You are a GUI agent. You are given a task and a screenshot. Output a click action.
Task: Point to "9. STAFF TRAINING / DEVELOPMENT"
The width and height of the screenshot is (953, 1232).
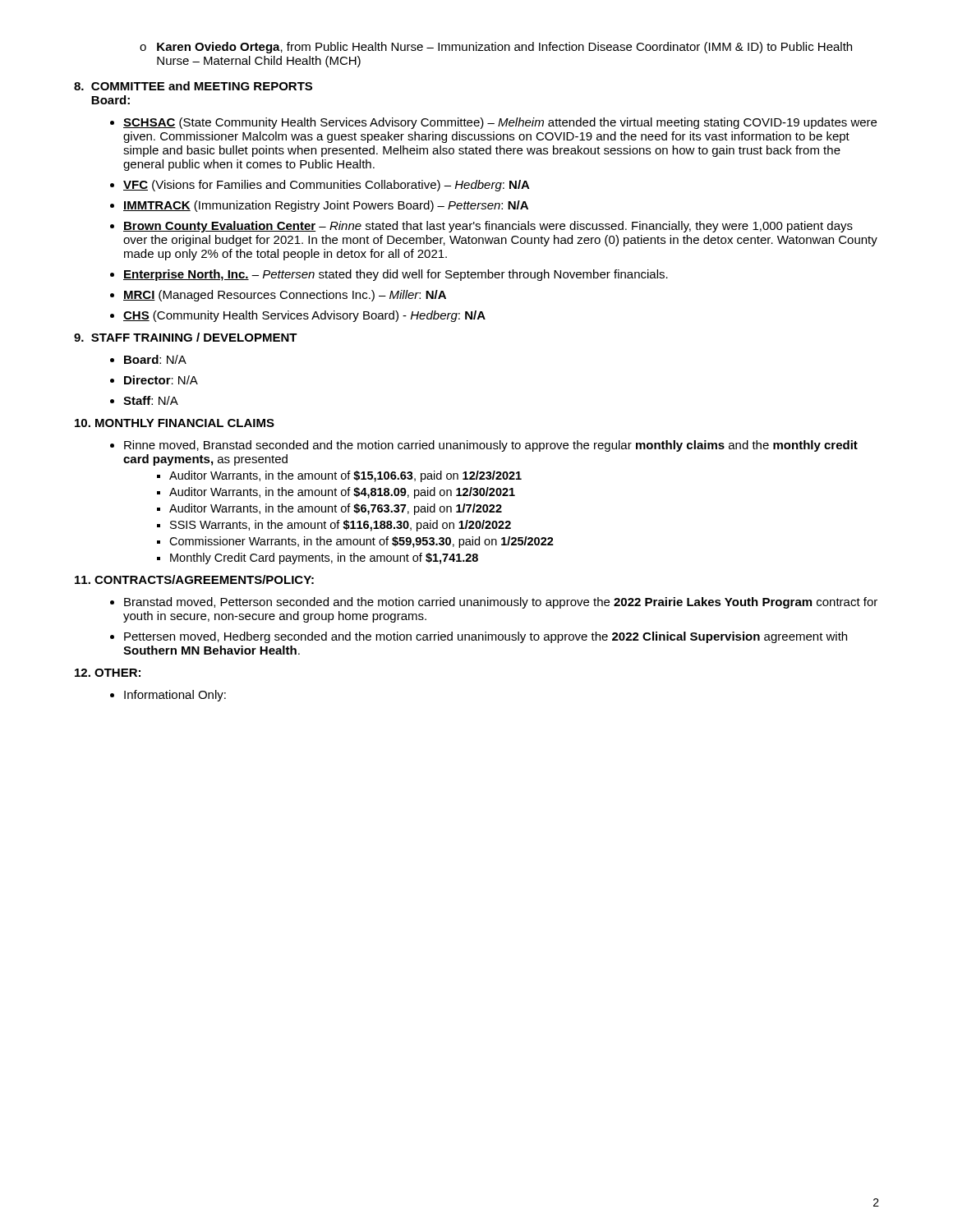185,337
